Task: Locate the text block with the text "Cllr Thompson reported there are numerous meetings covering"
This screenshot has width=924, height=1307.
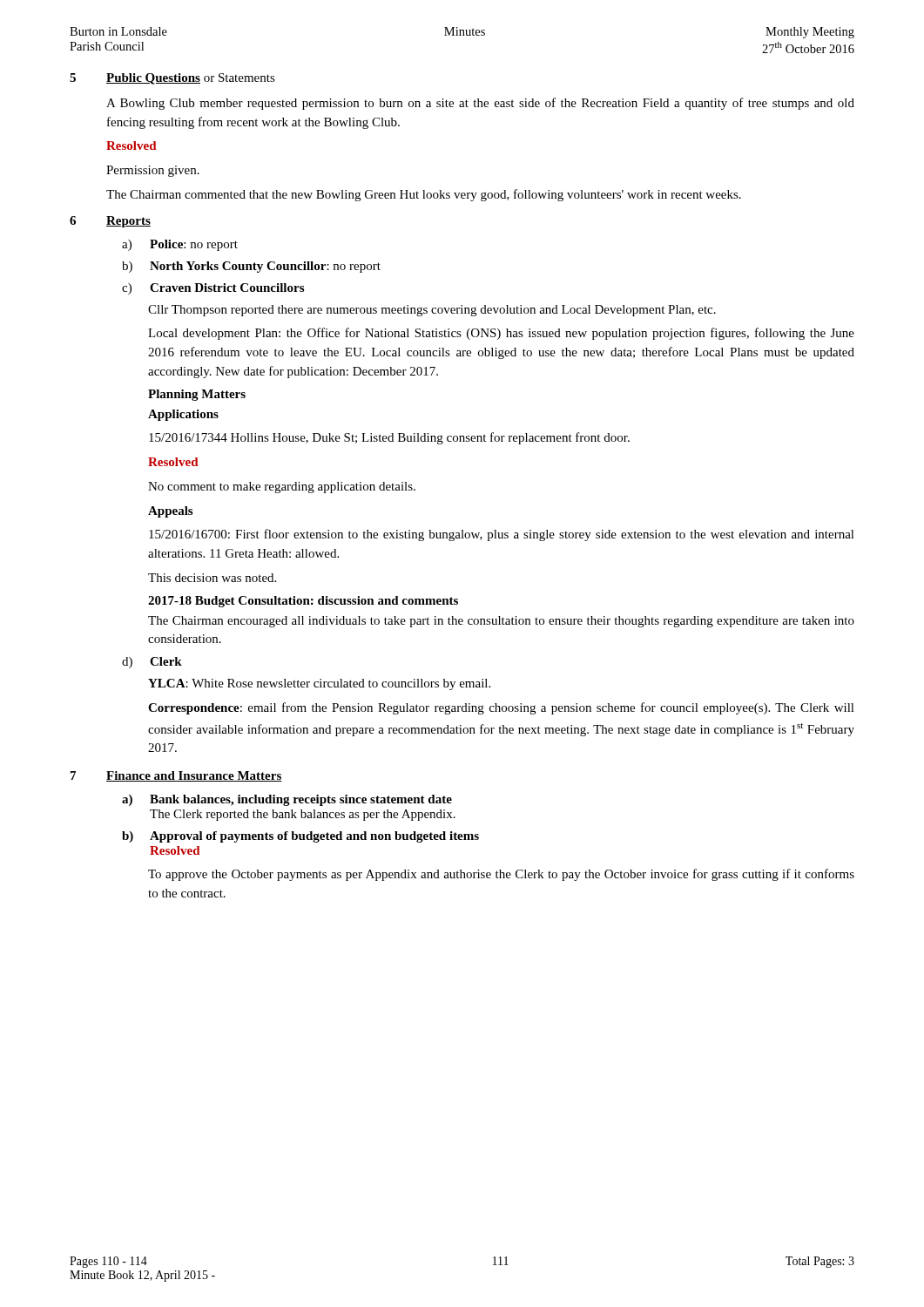Action: point(501,341)
